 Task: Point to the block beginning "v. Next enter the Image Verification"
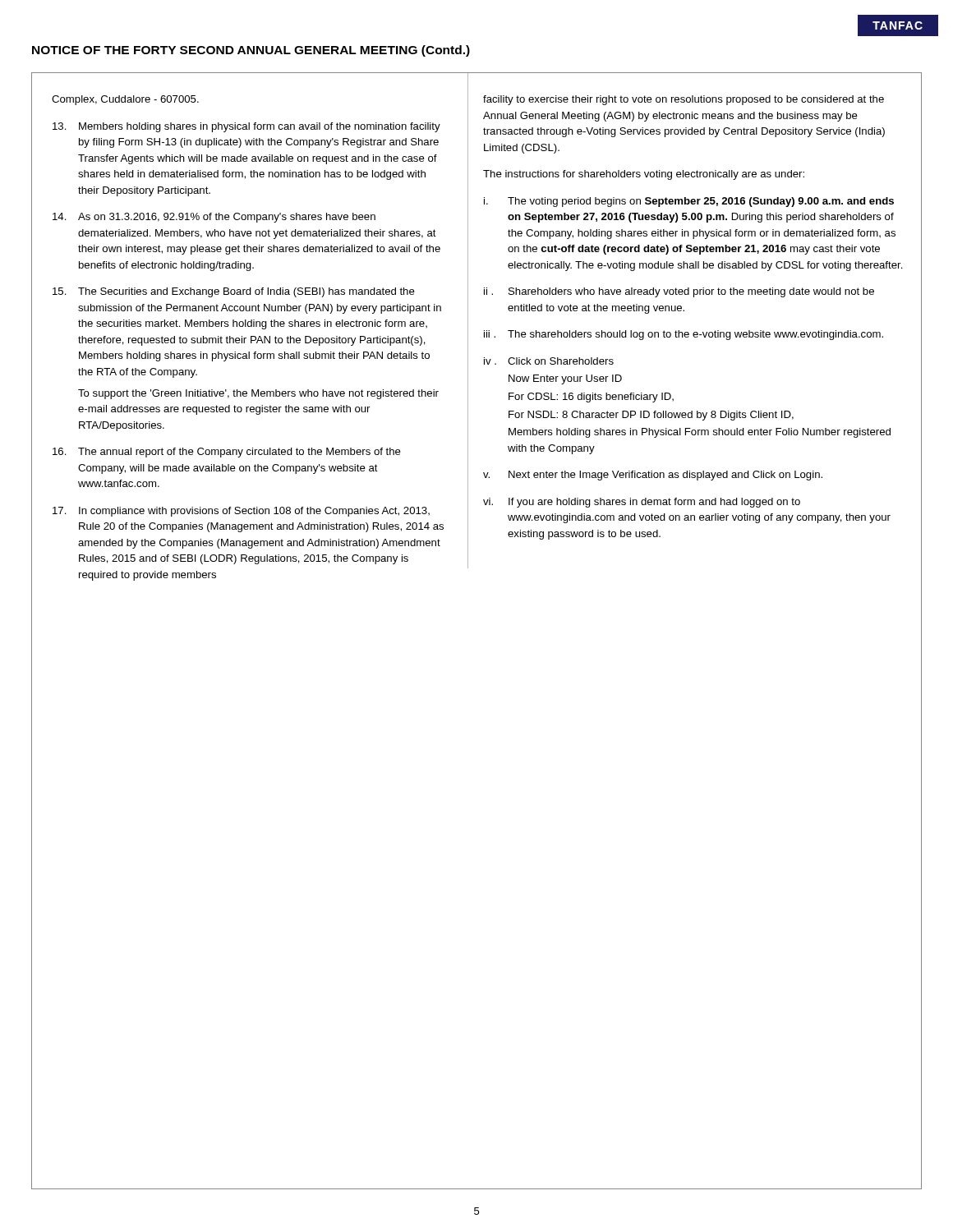tap(653, 475)
